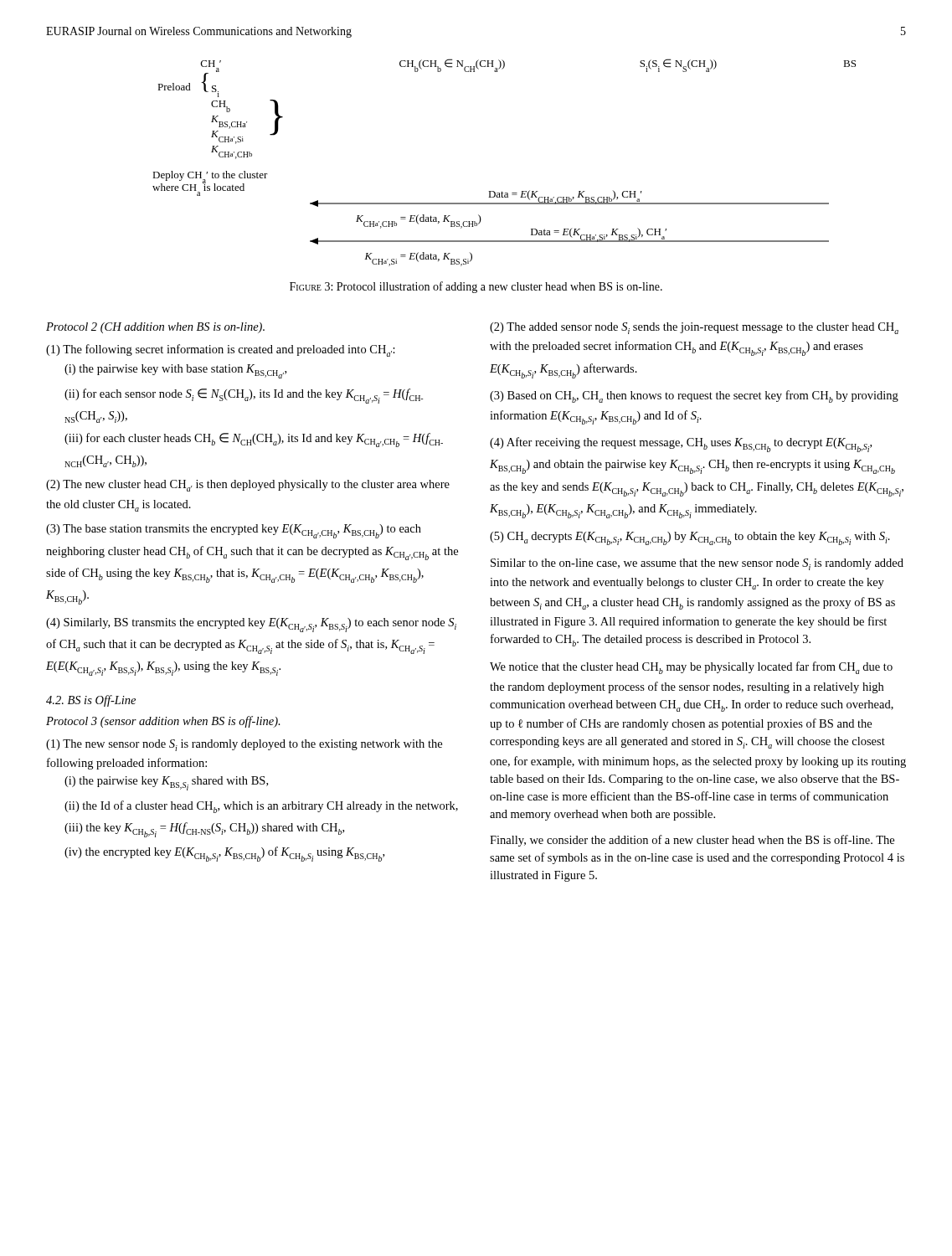Screen dimensions: 1256x952
Task: Locate the flowchart
Action: pos(530,162)
